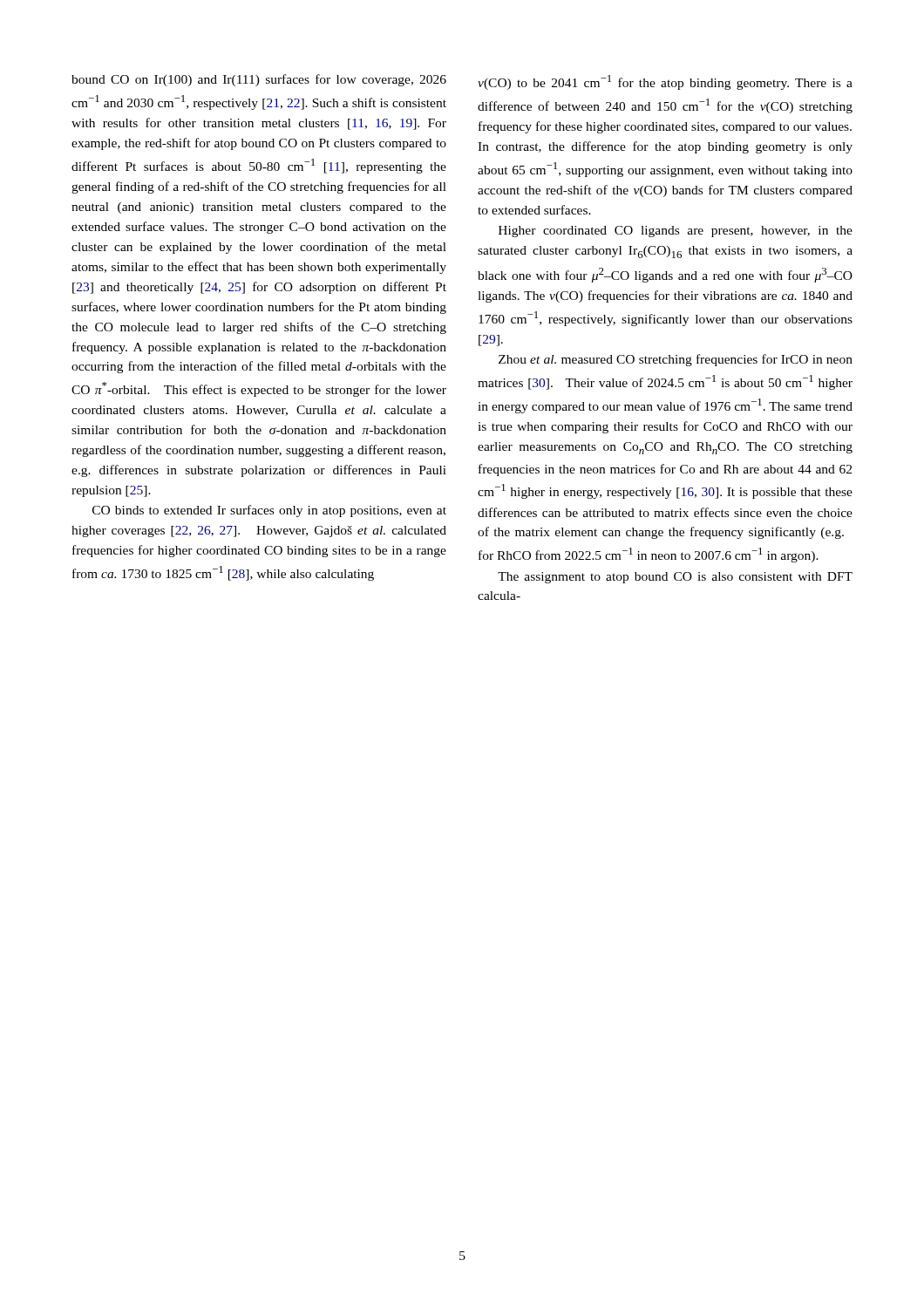Click on the text block starting "bound CO on Ir(100) and Ir(111) surfaces for"
This screenshot has width=924, height=1308.
click(x=259, y=327)
